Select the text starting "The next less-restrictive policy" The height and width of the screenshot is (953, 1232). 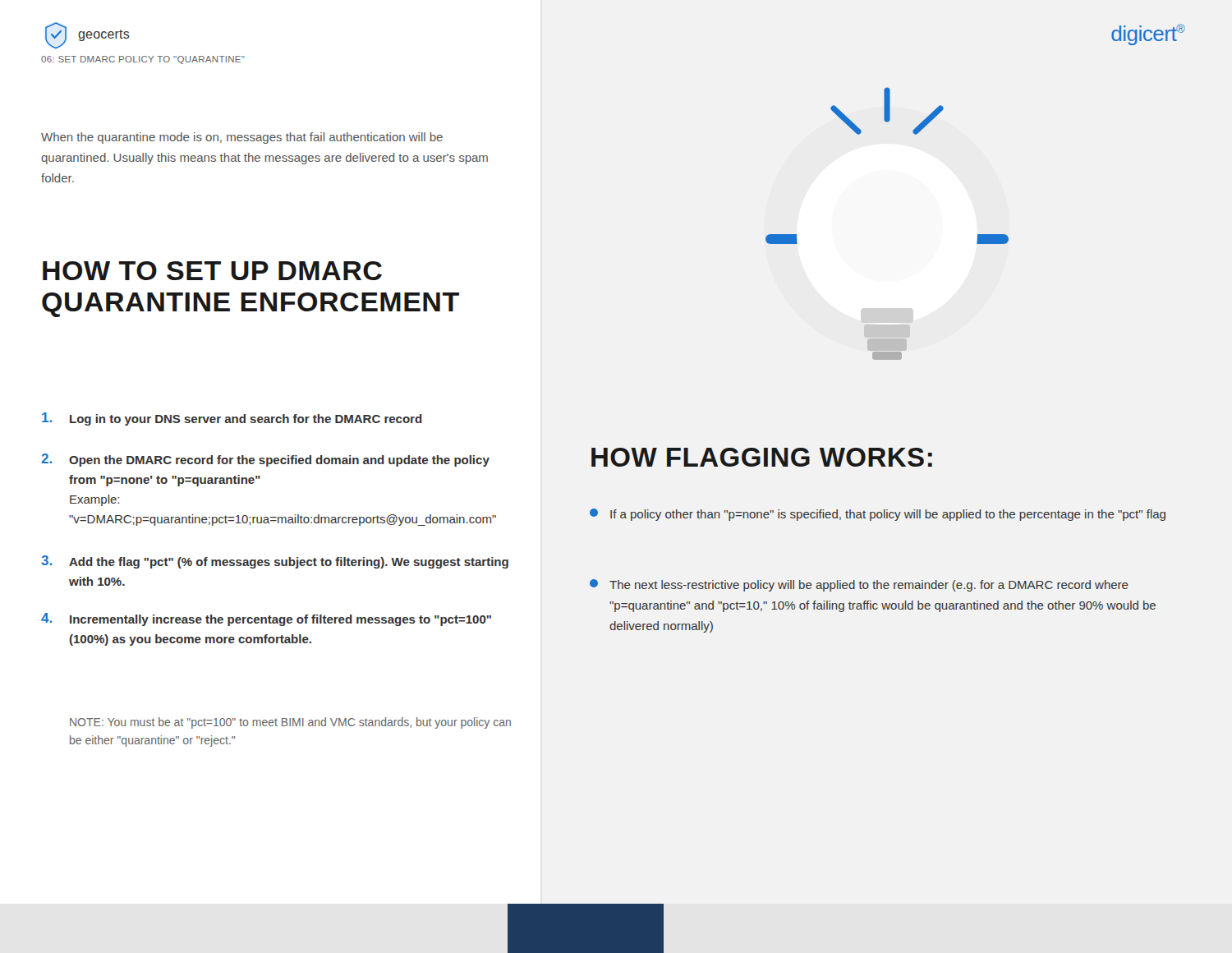tap(885, 606)
